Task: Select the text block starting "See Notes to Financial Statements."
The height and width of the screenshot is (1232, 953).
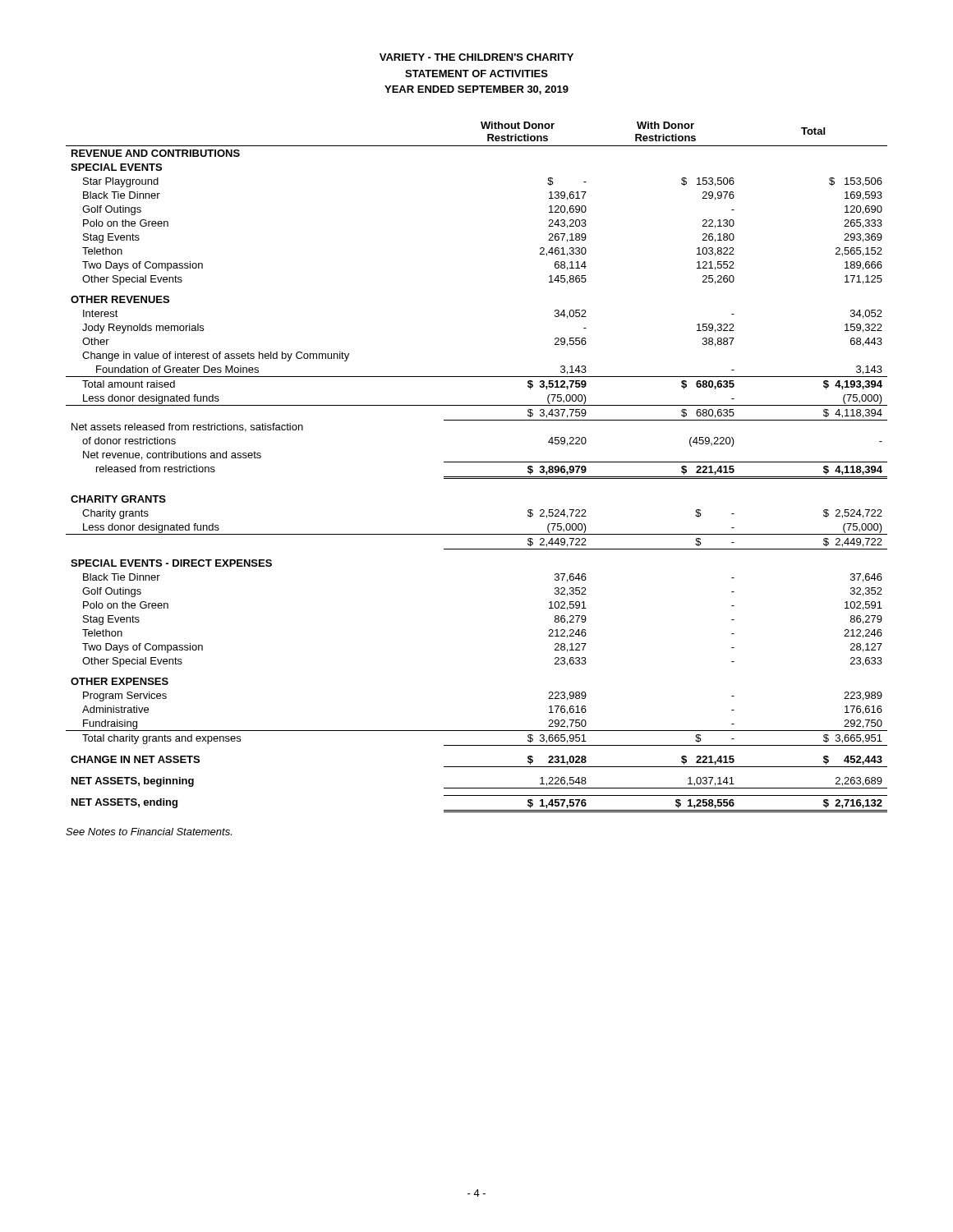Action: [x=149, y=831]
